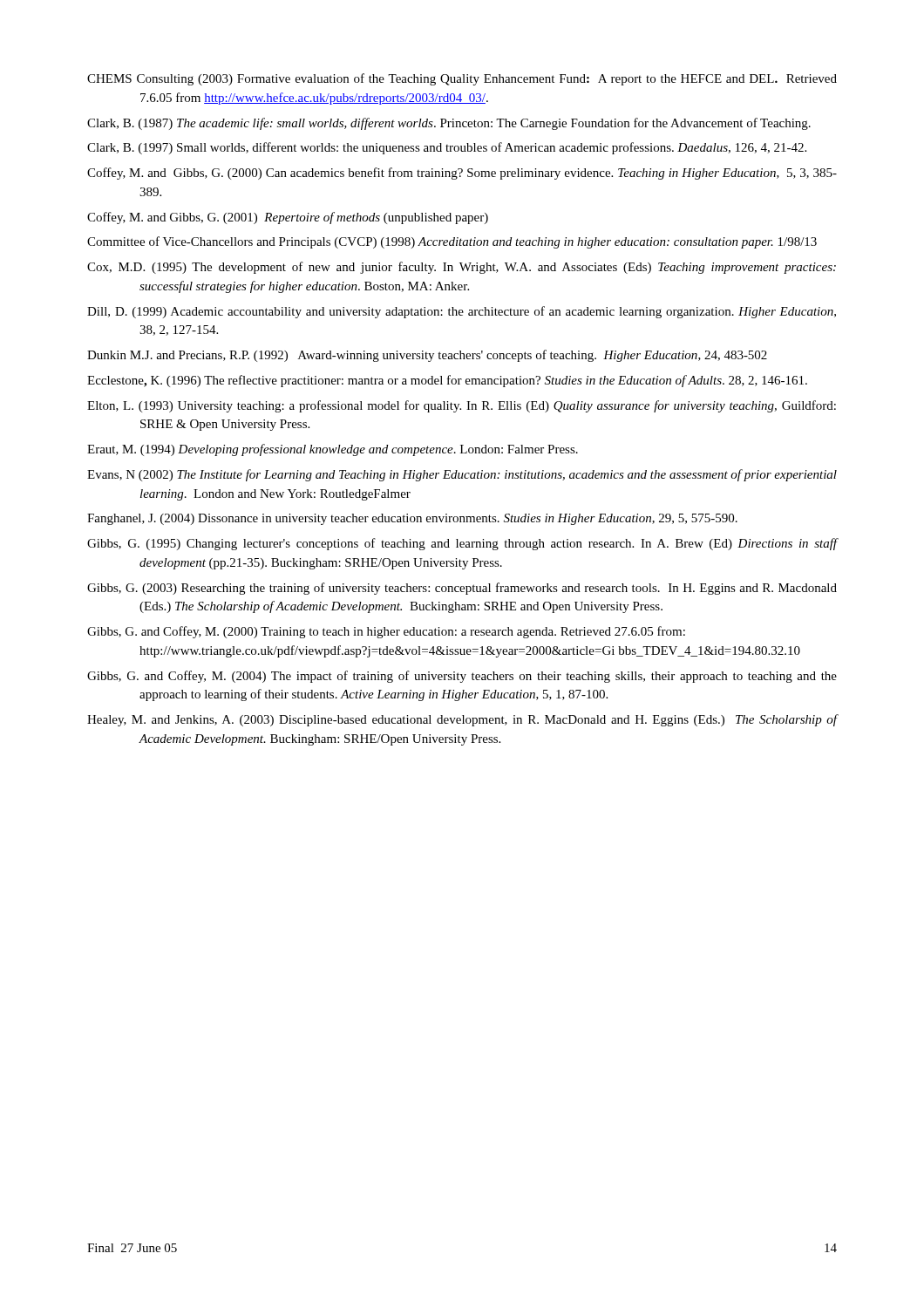Locate the text block starting "Dunkin M.J. and Precians,"

(427, 355)
